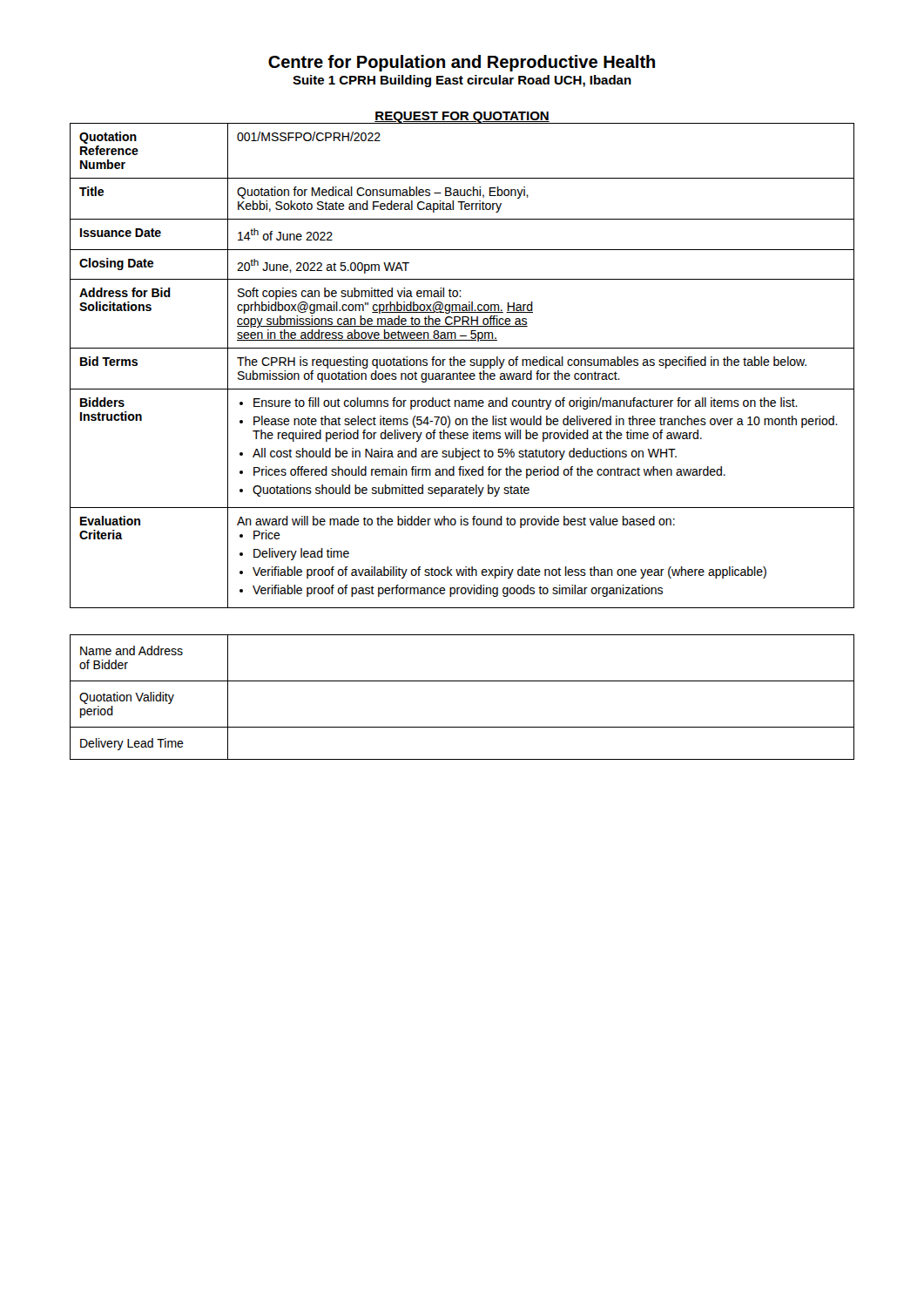
Task: Locate the passage starting "REQUEST FOR QUOTATION"
Action: (462, 115)
